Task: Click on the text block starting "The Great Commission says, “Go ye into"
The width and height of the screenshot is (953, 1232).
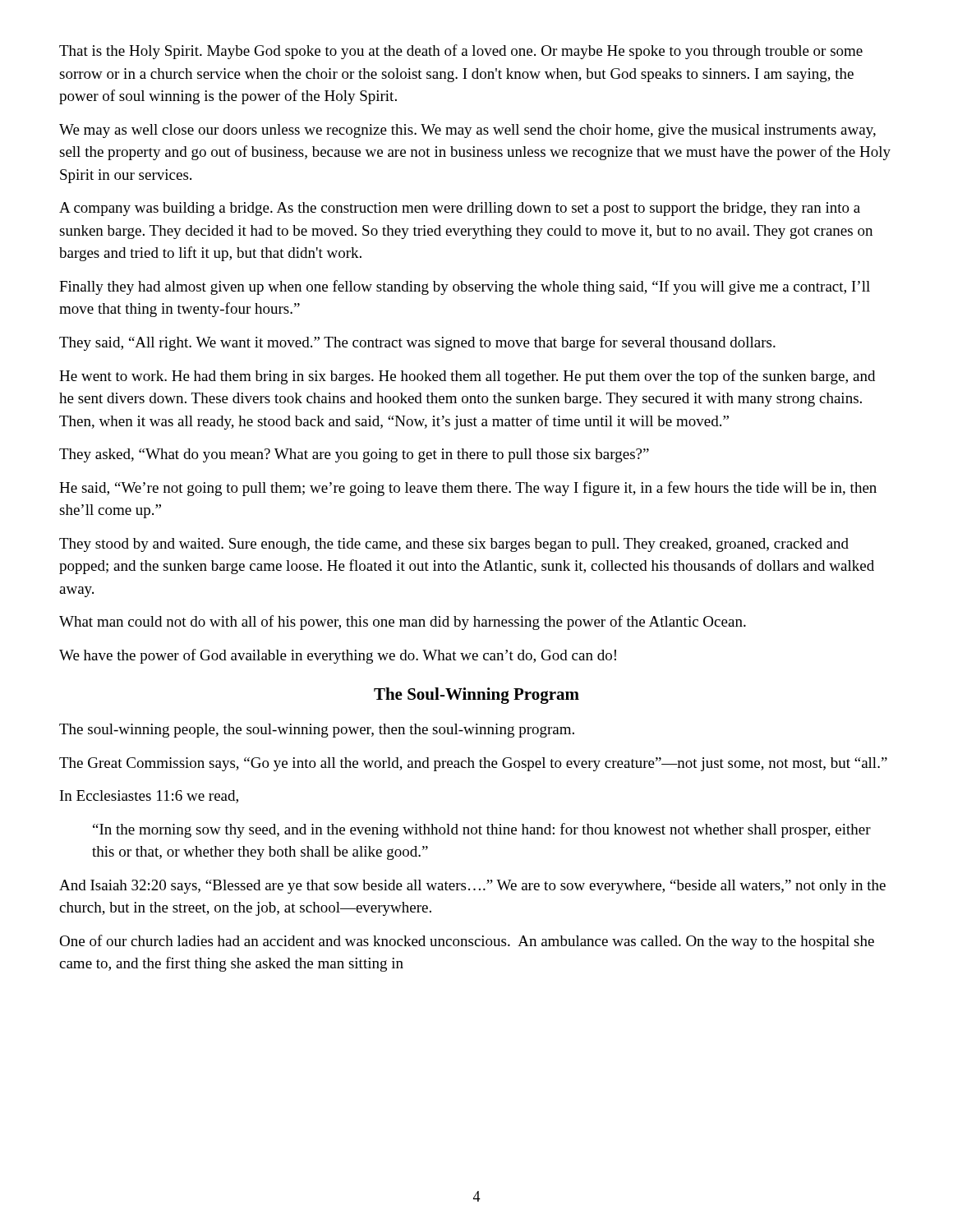Action: point(476,762)
